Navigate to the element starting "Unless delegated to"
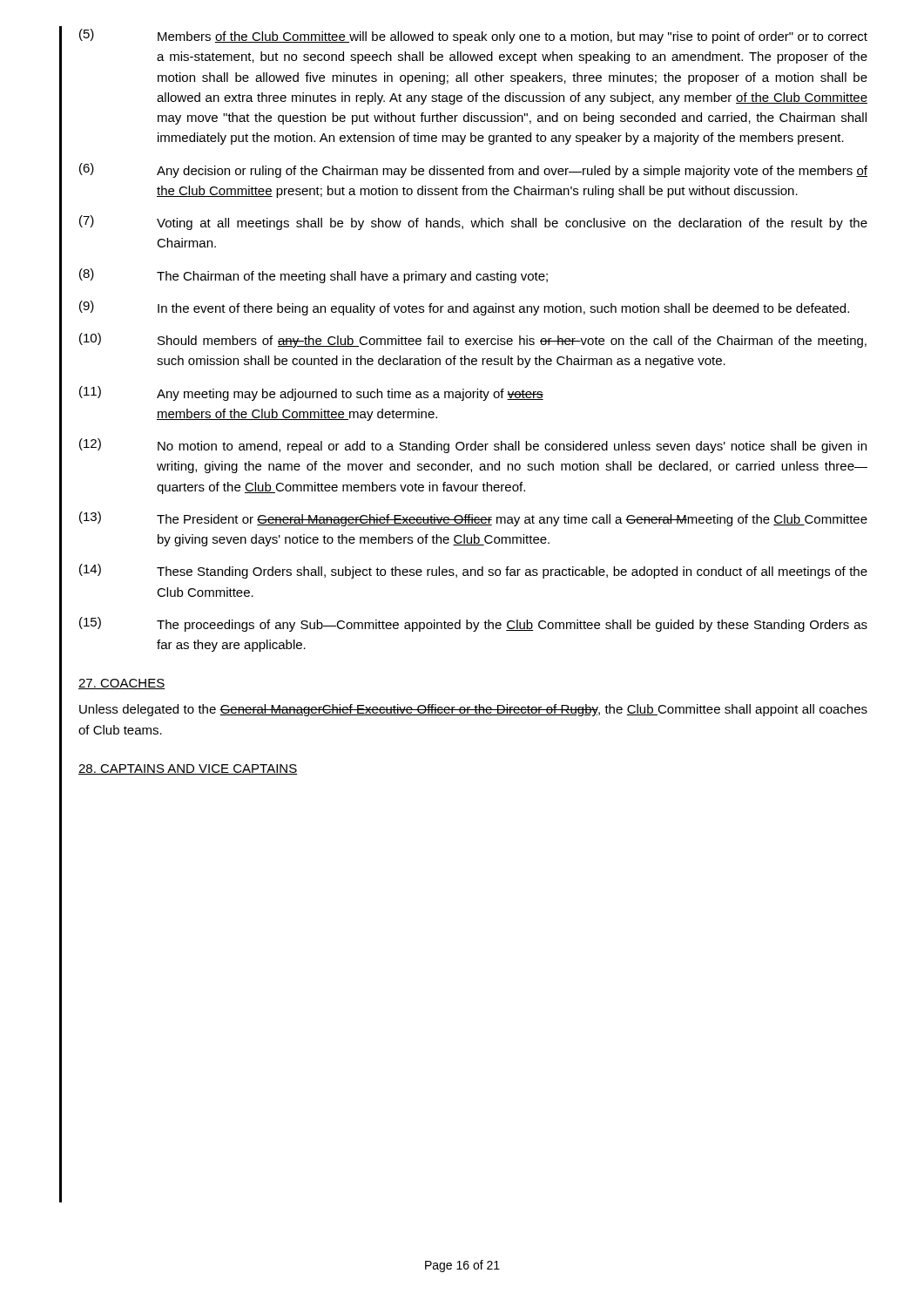The height and width of the screenshot is (1307, 924). click(x=473, y=719)
